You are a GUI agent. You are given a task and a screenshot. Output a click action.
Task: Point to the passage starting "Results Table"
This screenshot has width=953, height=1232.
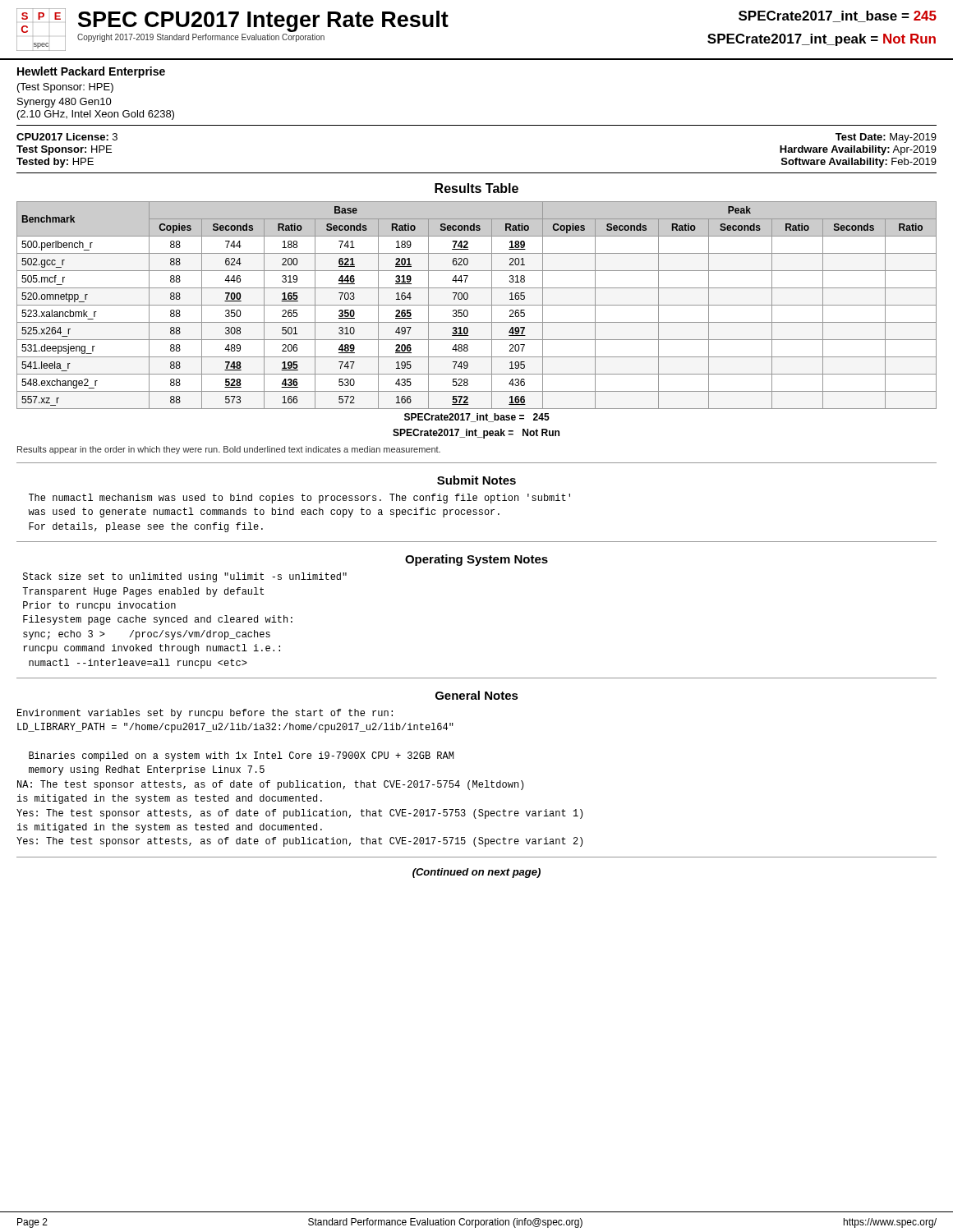[x=476, y=188]
